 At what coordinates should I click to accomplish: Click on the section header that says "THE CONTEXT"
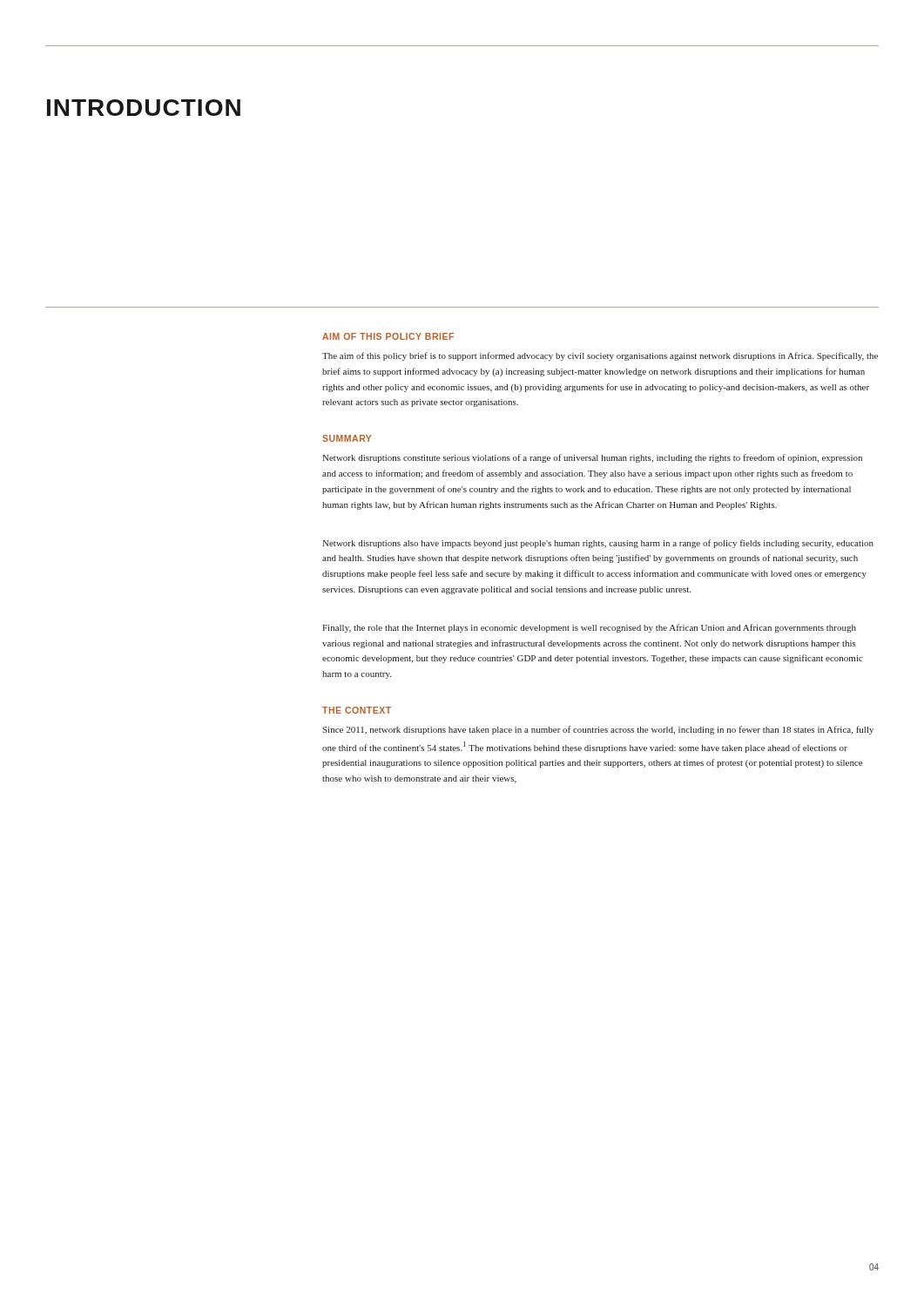357,710
